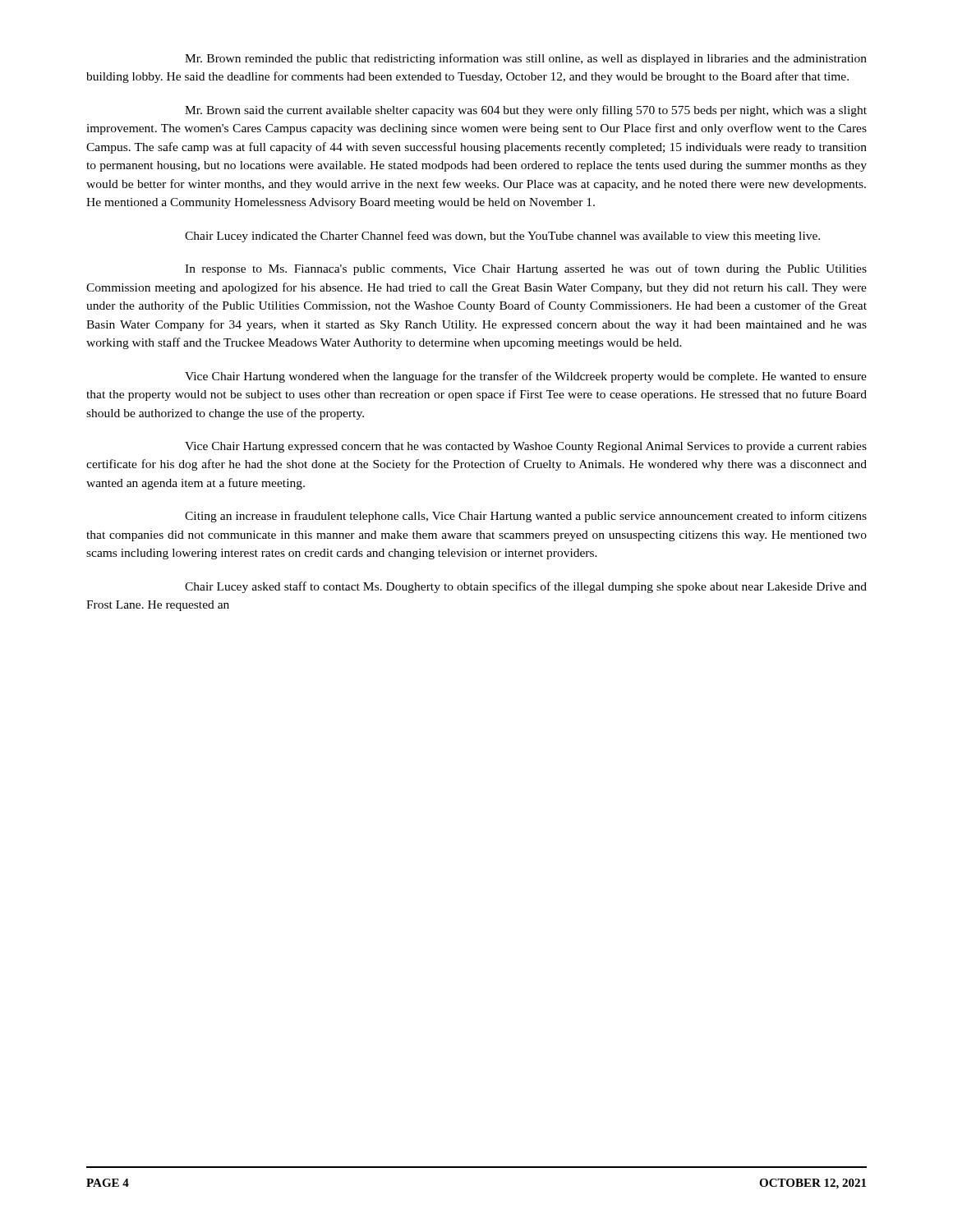Find the text block starting "In response to Ms."
953x1232 pixels.
[x=476, y=305]
